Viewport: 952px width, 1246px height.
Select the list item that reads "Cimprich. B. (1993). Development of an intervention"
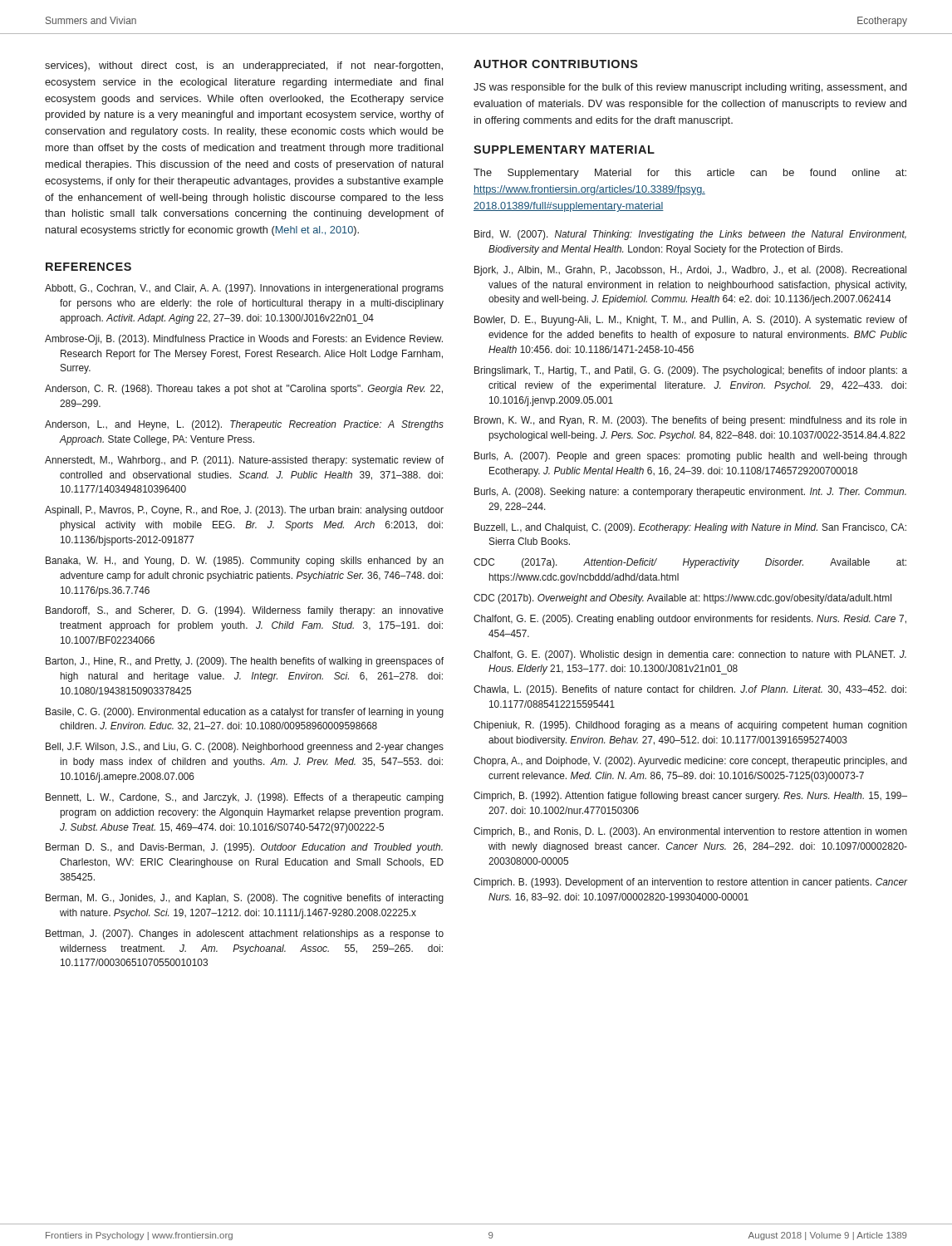tap(690, 889)
